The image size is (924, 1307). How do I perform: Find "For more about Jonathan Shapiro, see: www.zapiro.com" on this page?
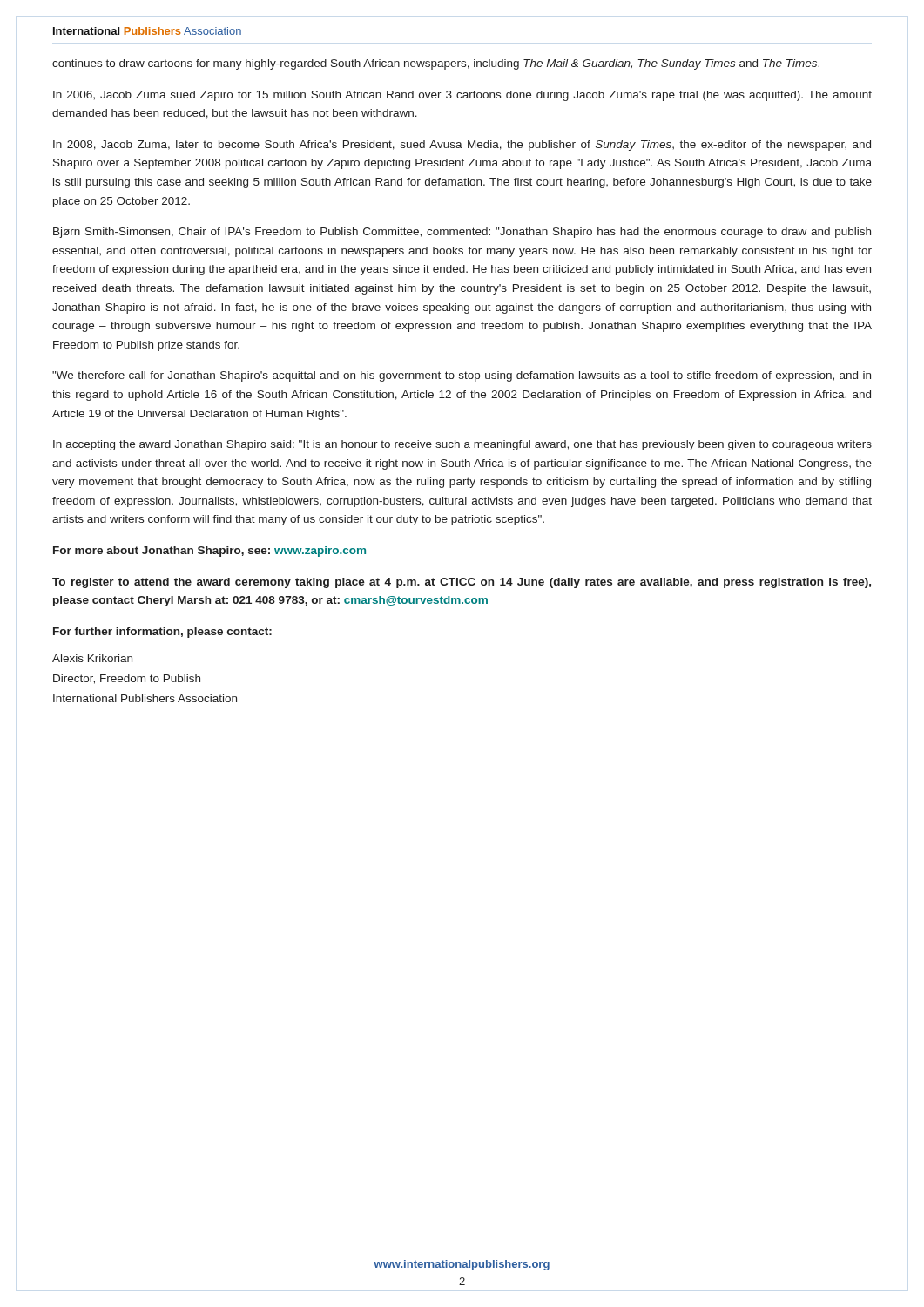pyautogui.click(x=210, y=550)
